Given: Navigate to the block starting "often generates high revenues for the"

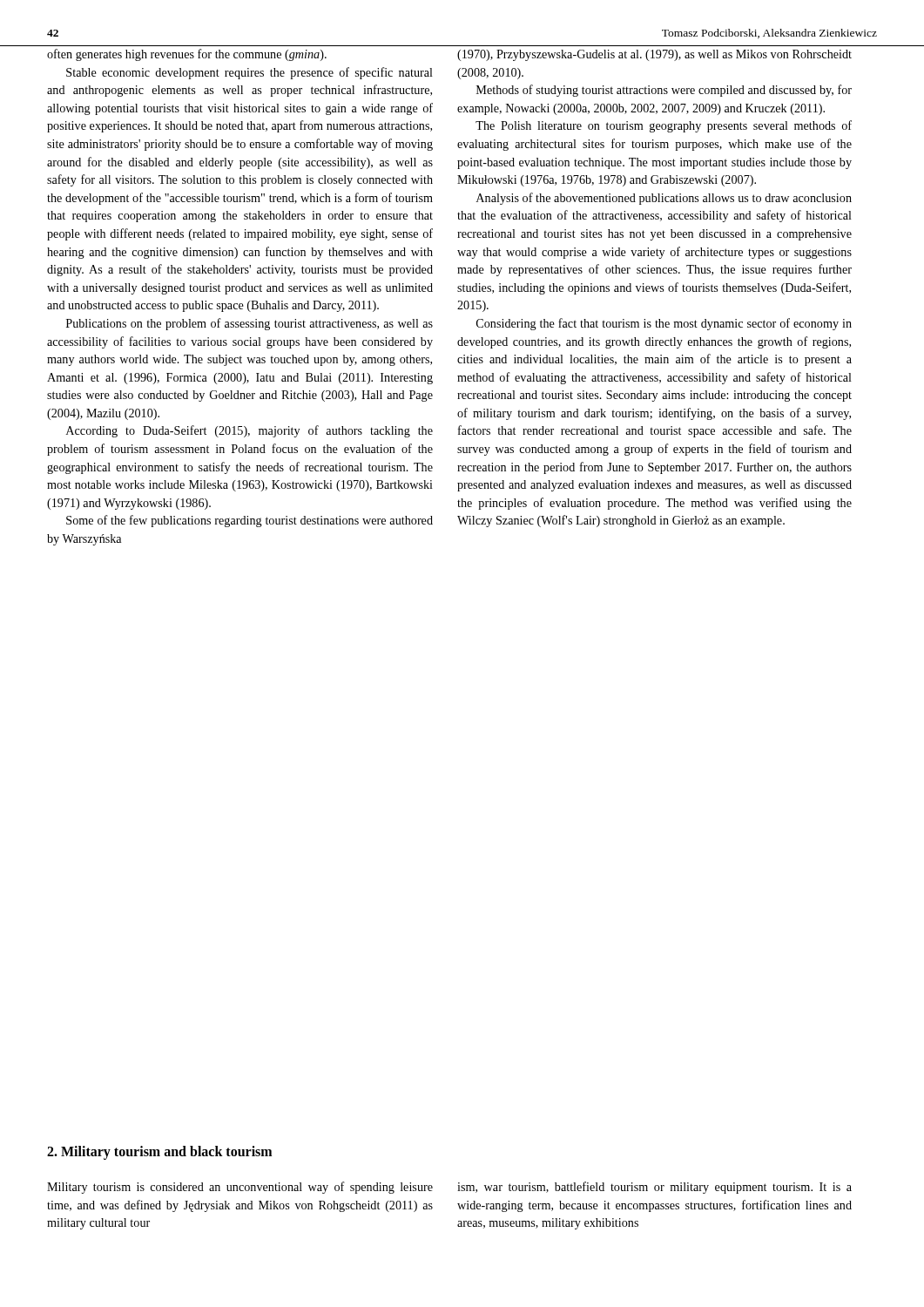Looking at the screenshot, I should click(240, 297).
